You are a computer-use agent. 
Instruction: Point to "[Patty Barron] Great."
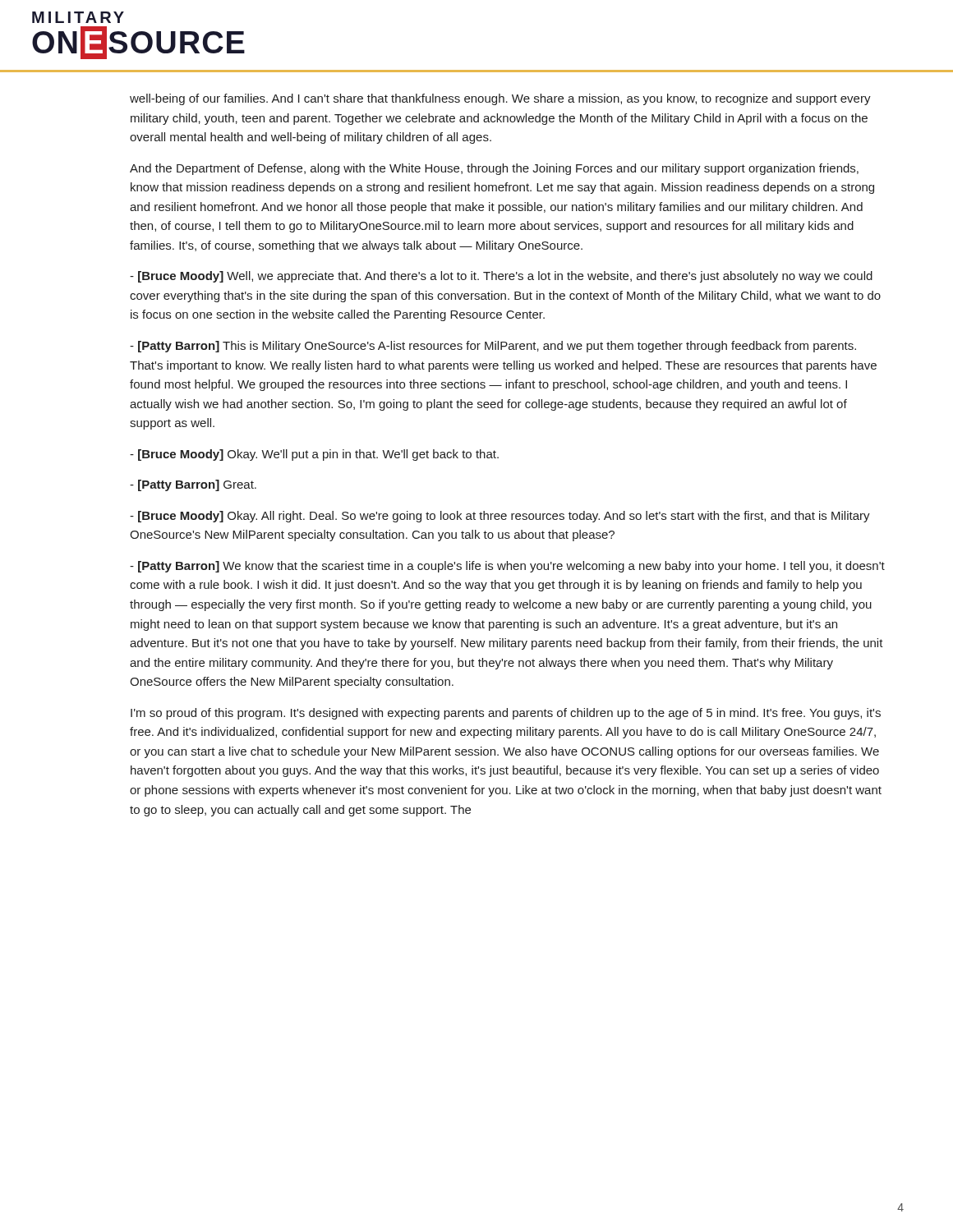pos(194,484)
